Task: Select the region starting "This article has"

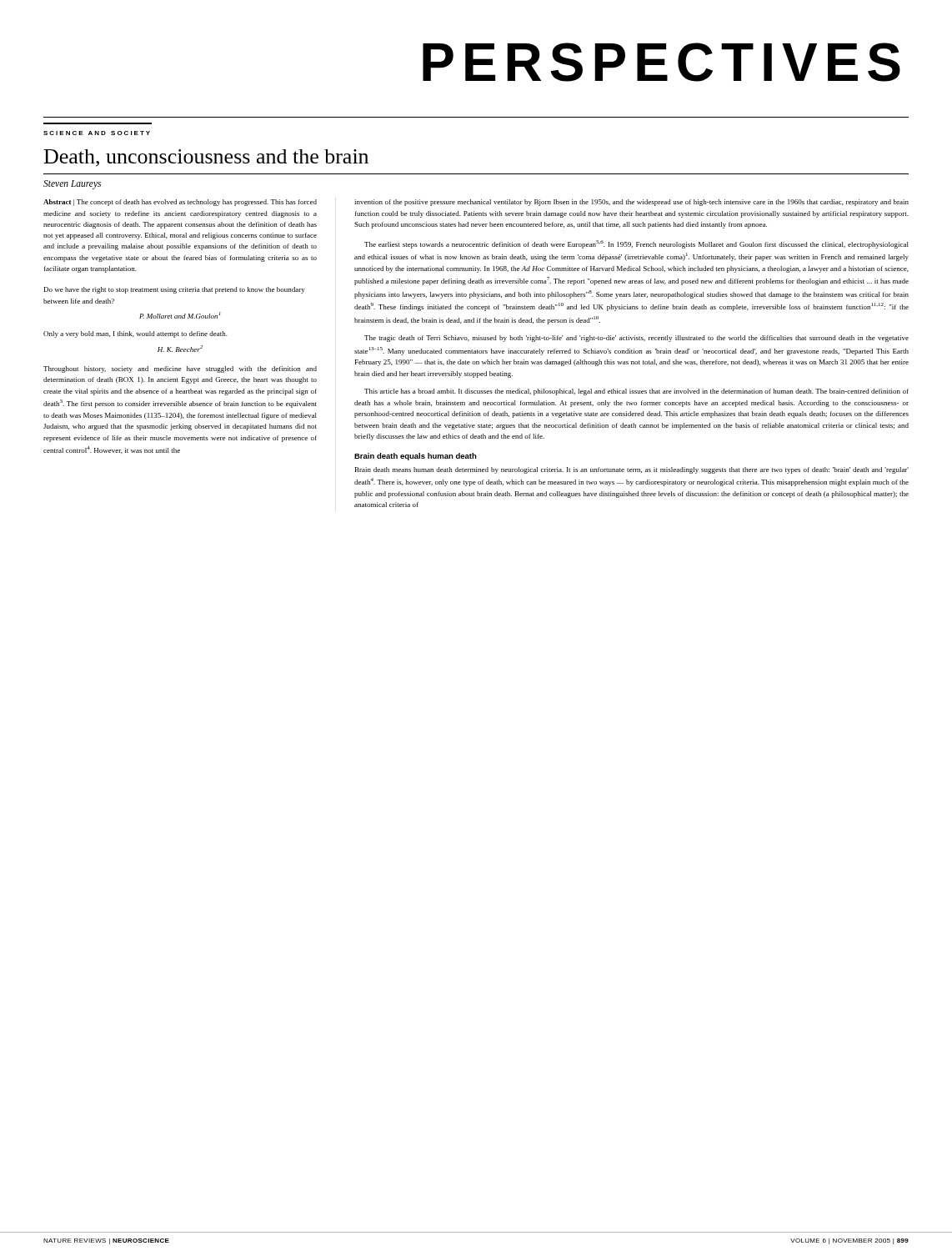Action: (x=632, y=414)
